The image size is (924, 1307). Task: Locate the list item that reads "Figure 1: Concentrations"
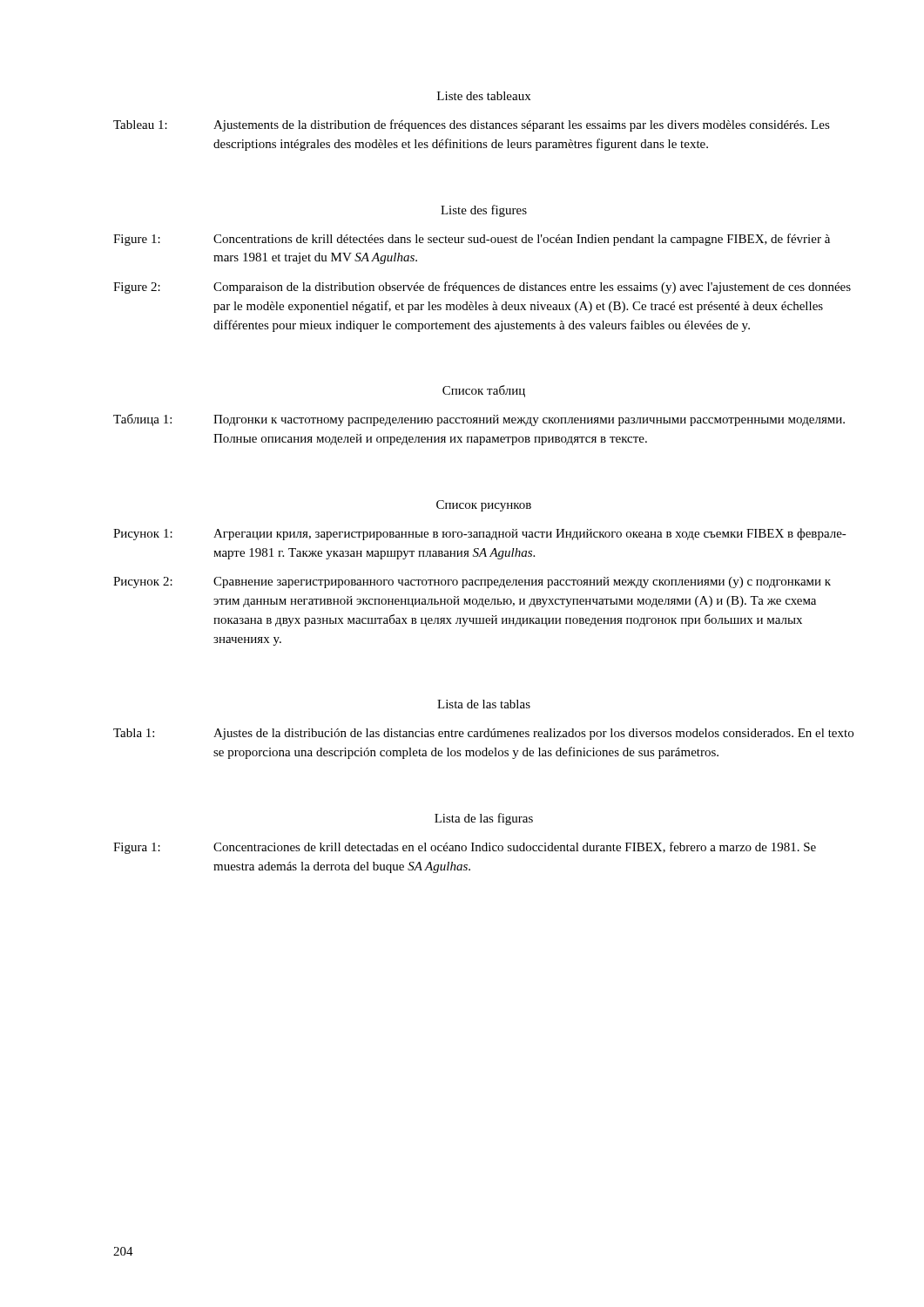tap(484, 249)
